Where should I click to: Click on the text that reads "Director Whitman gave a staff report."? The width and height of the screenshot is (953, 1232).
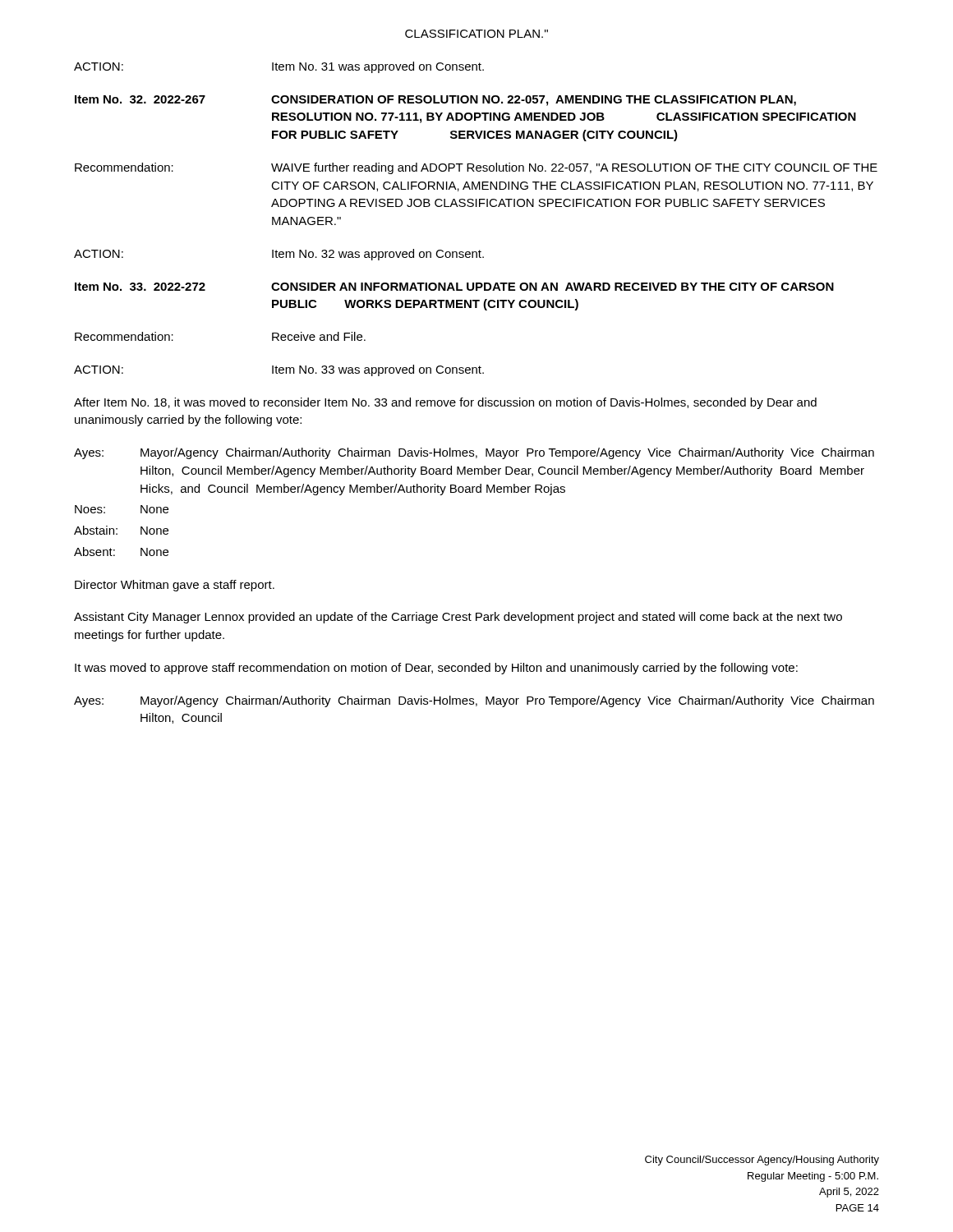coord(174,584)
